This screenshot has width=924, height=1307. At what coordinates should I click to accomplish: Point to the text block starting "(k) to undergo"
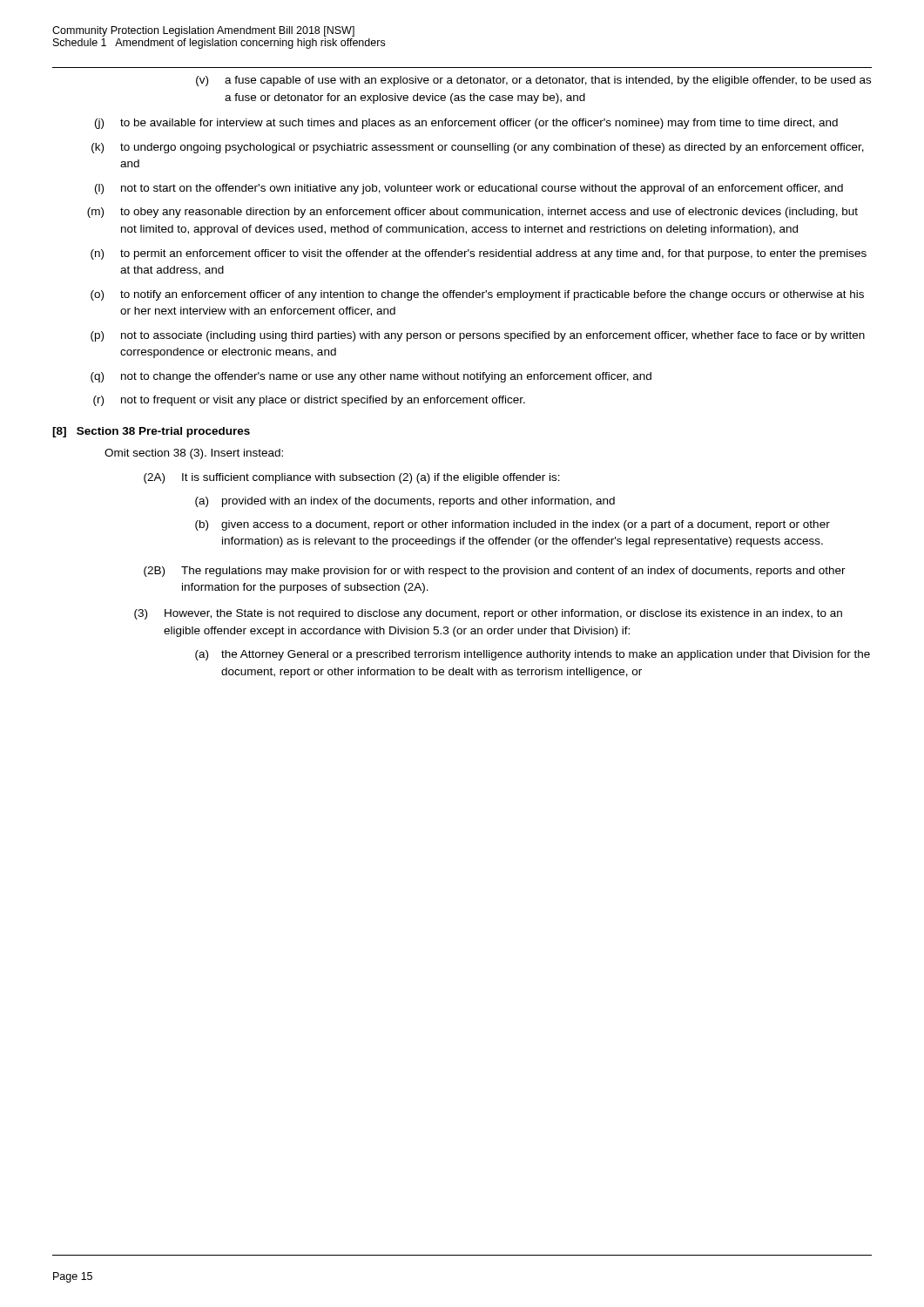[x=462, y=155]
